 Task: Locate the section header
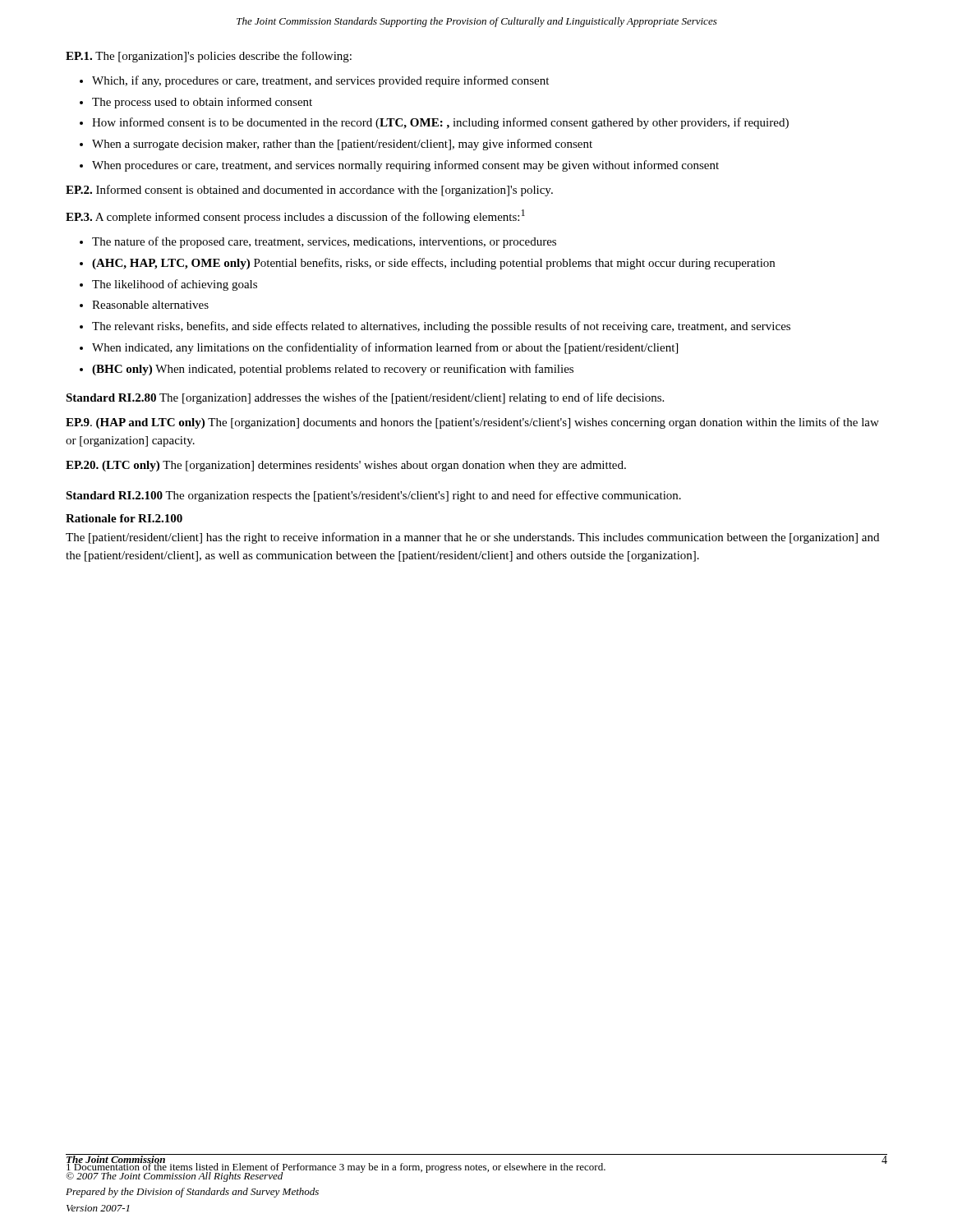124,518
